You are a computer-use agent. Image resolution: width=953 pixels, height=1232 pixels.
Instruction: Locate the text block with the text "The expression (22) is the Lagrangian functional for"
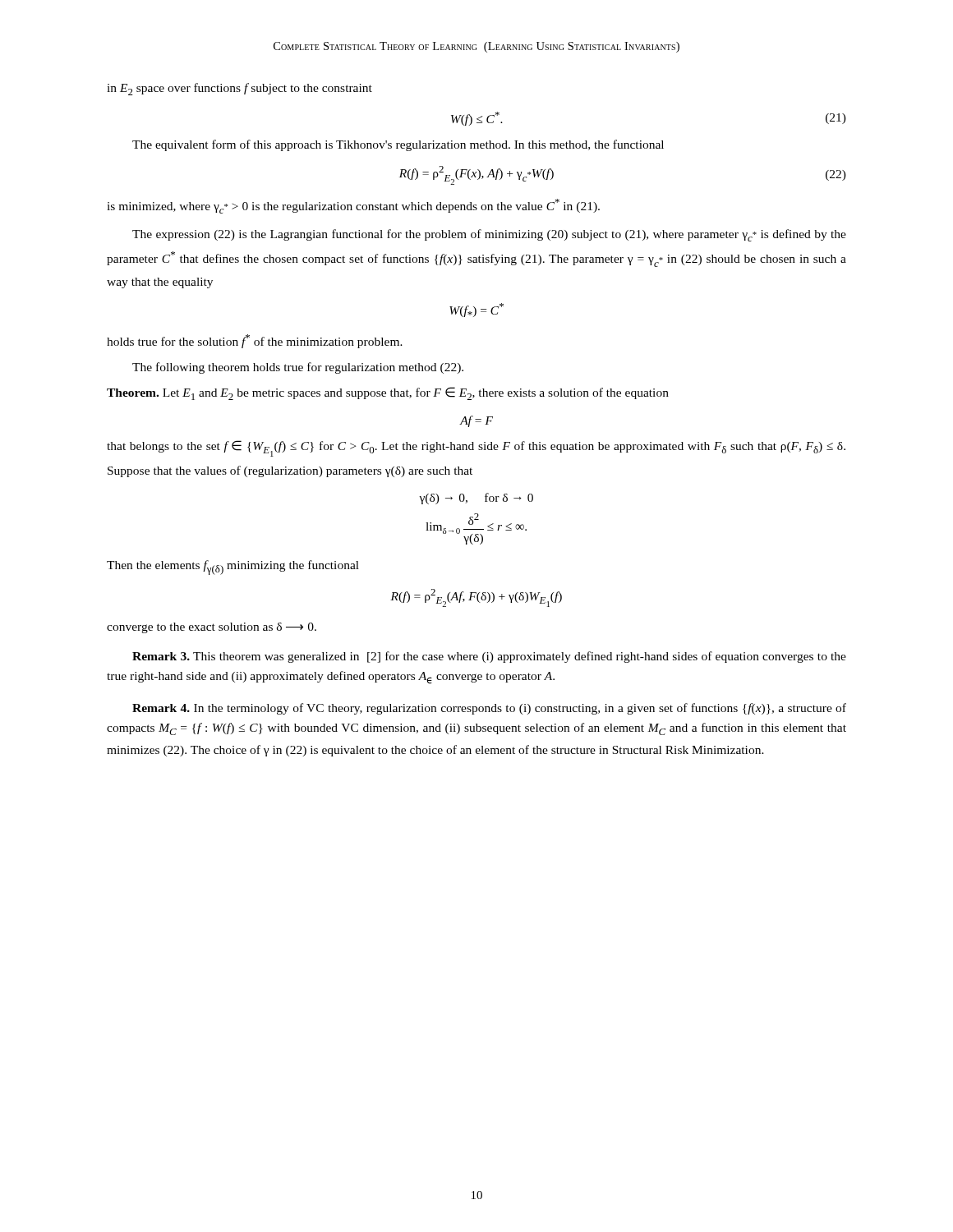tap(476, 257)
